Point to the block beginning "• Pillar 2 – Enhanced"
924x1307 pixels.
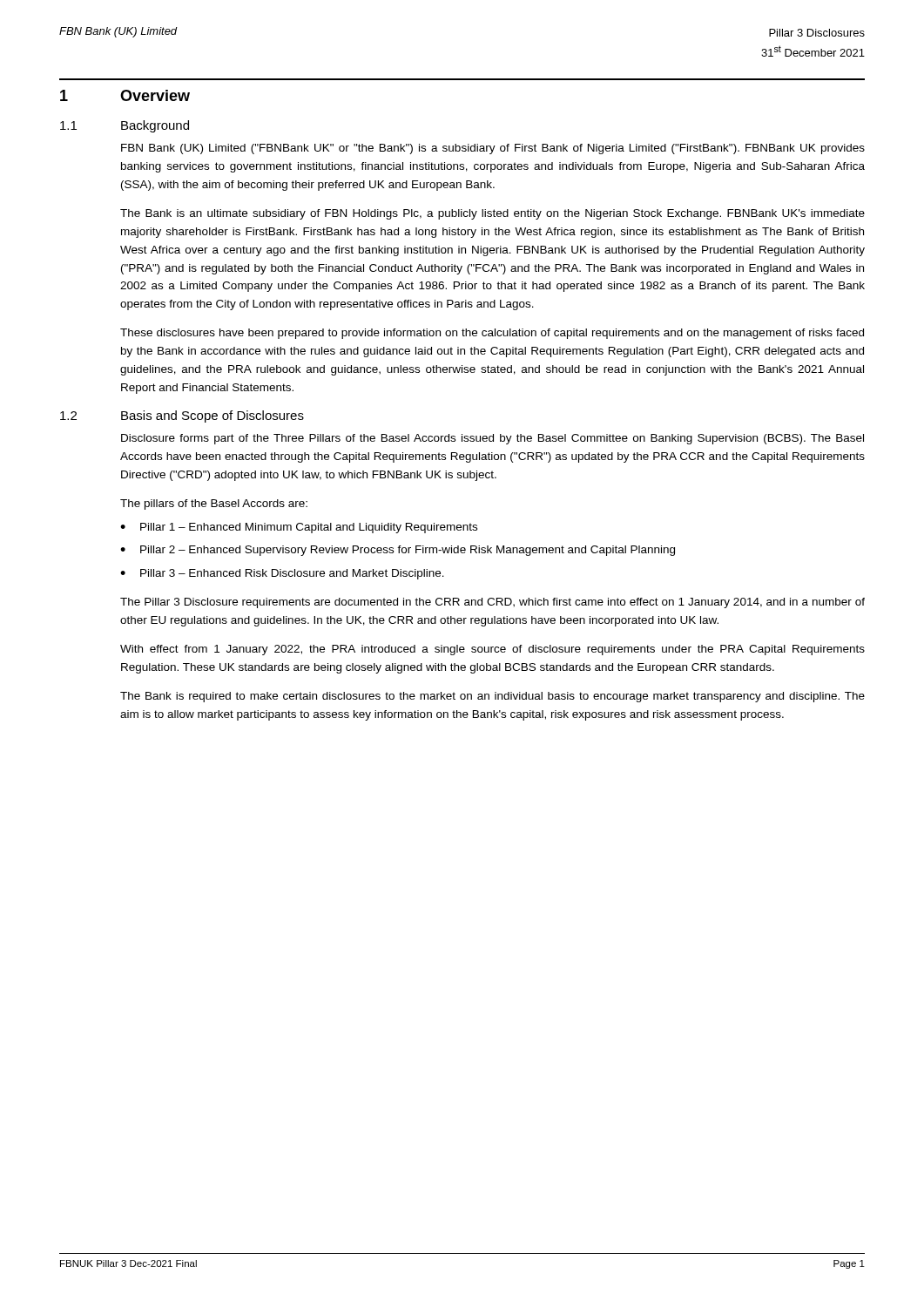[x=492, y=551]
